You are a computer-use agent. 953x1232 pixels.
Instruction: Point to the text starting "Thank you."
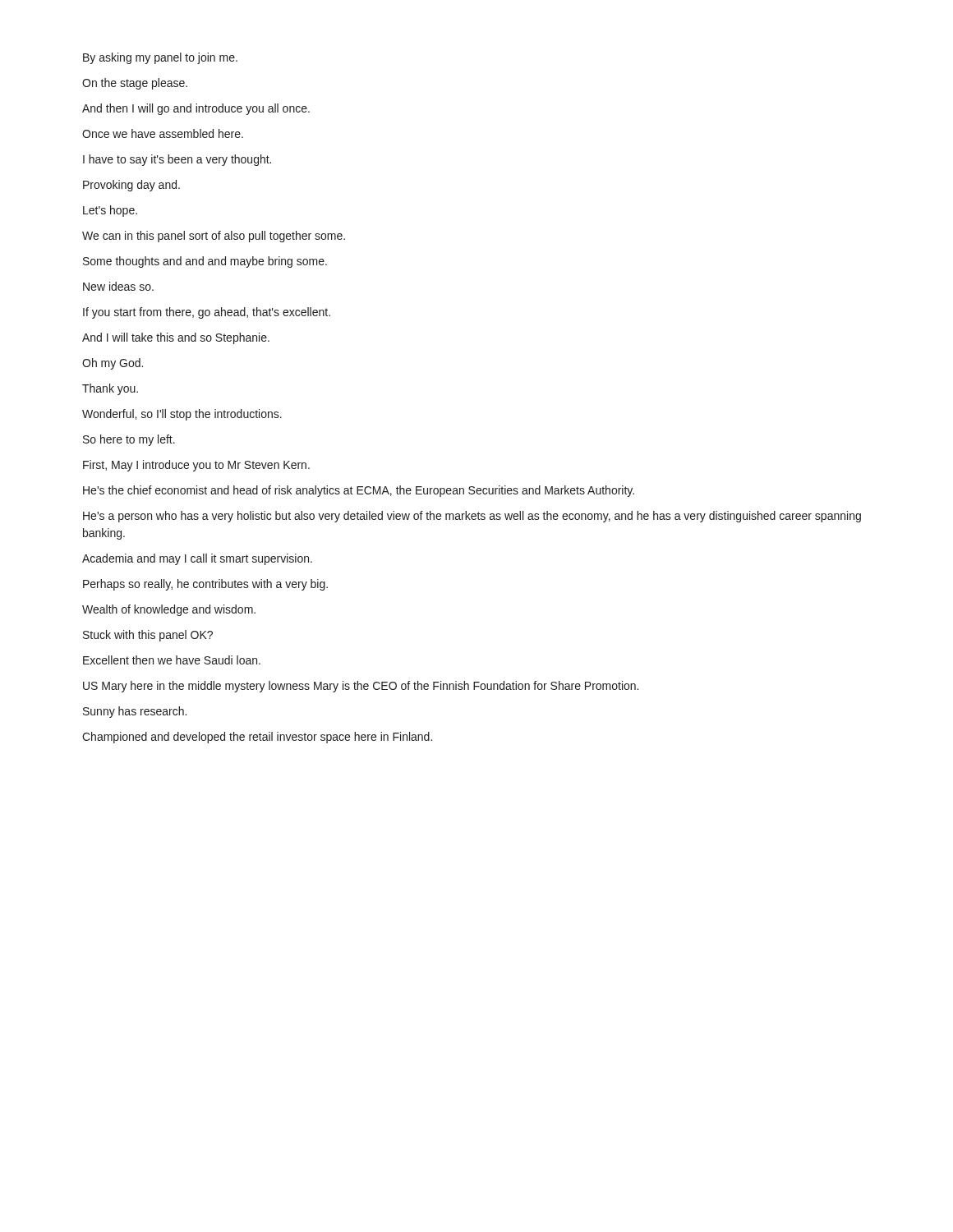111,389
